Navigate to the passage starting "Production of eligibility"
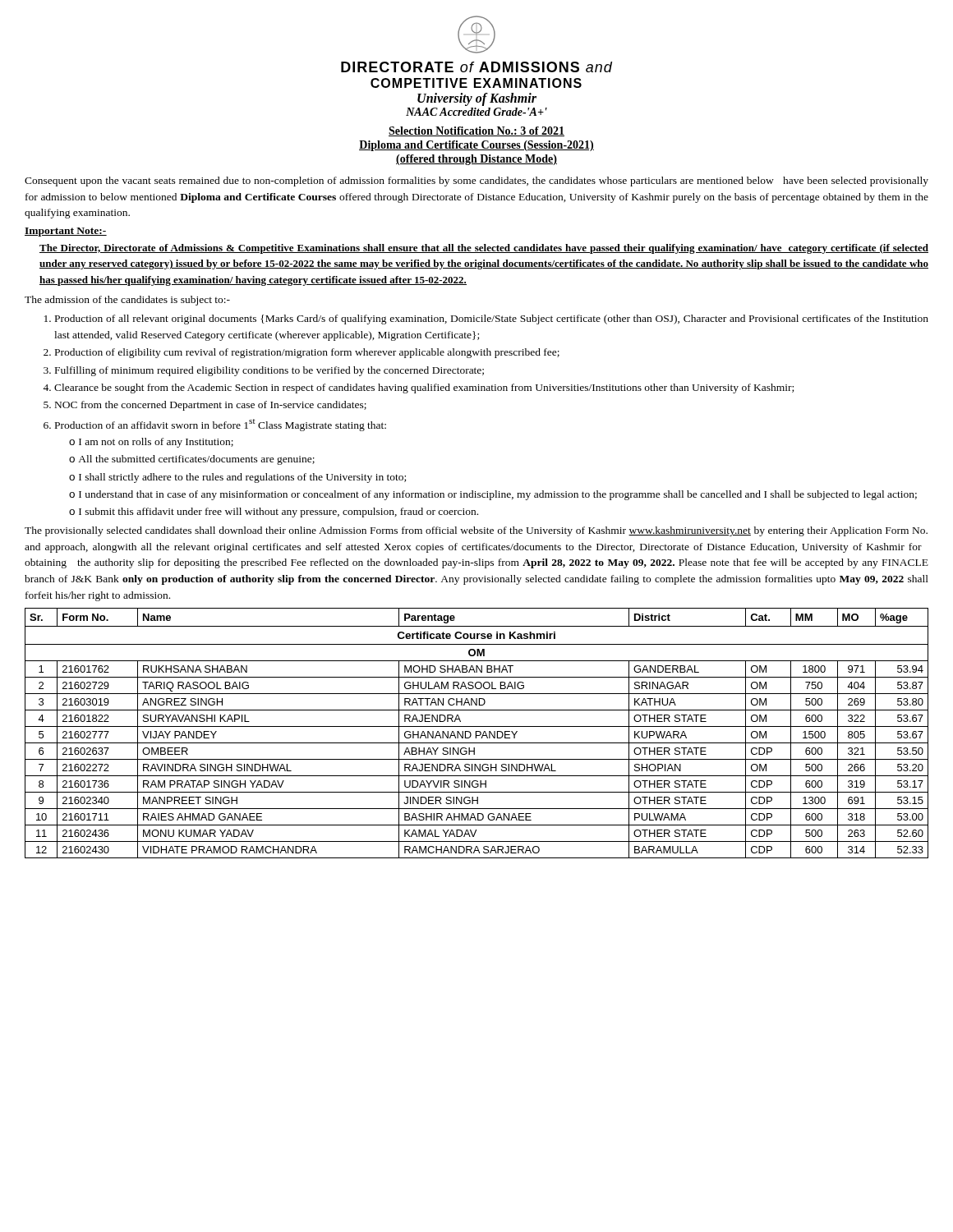The image size is (953, 1232). [x=307, y=352]
